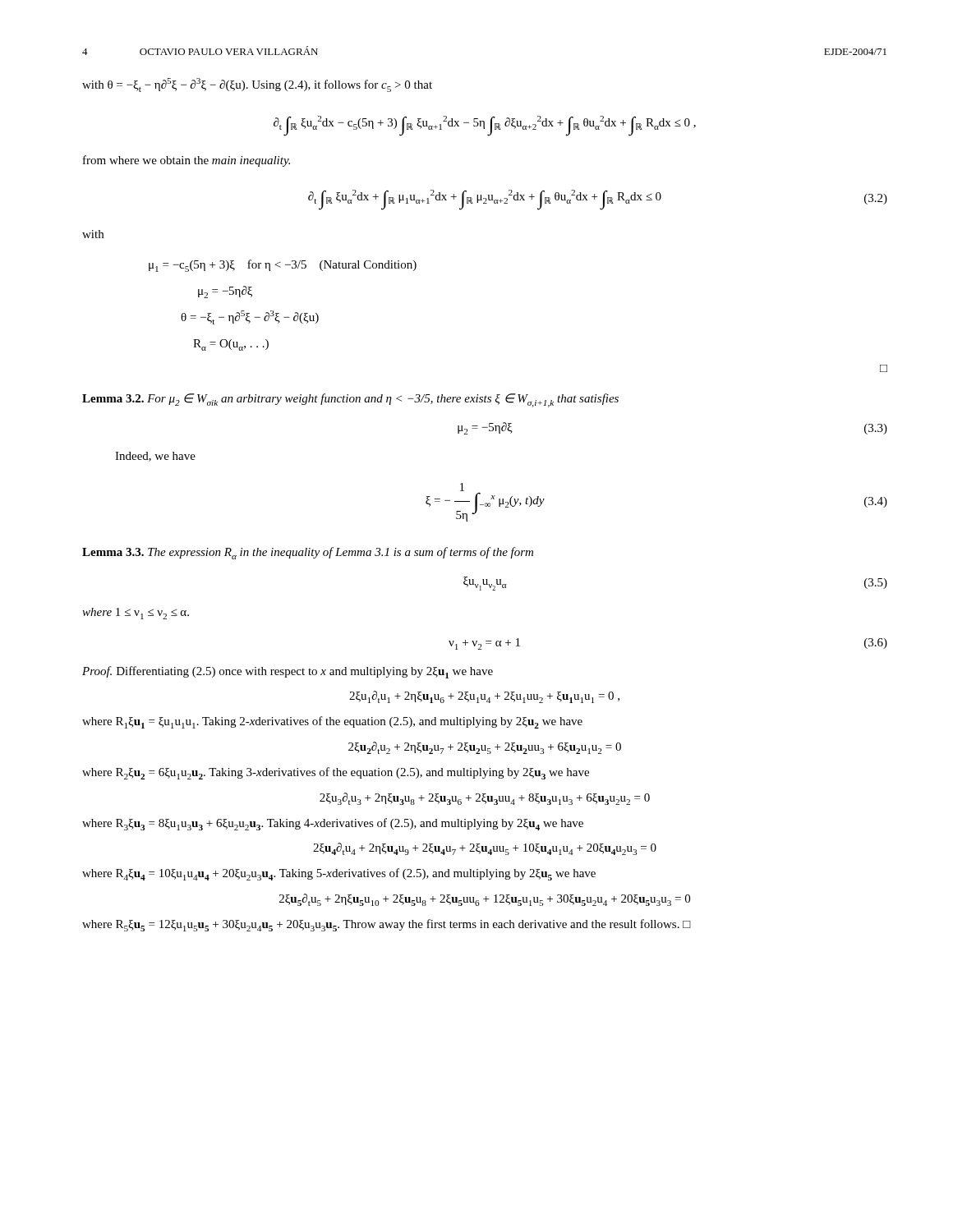The width and height of the screenshot is (953, 1232).
Task: Navigate to the block starting "where R1ξu1 = ξu1u1u1."
Action: (x=332, y=723)
